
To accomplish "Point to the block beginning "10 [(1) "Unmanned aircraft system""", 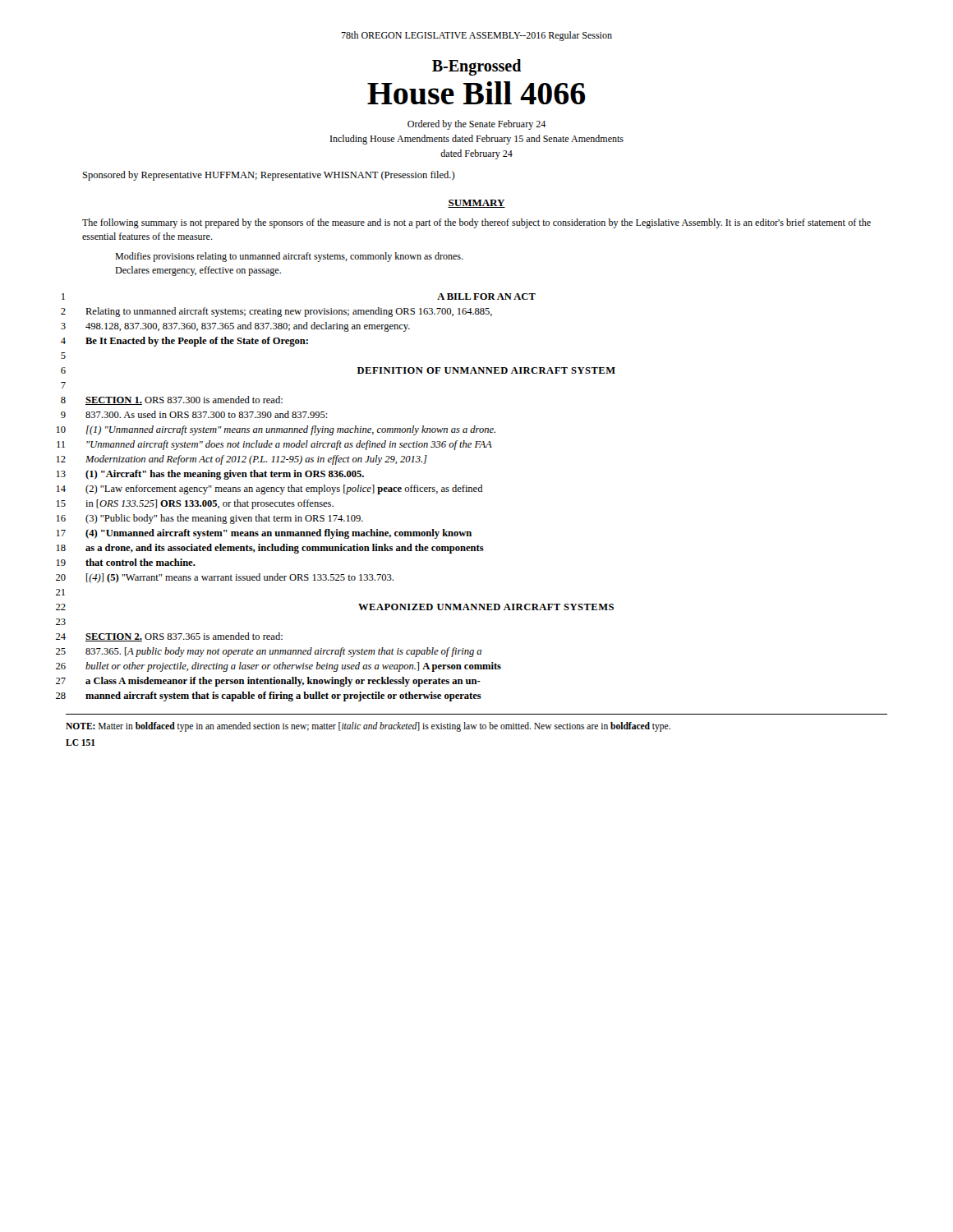I will pyautogui.click(x=476, y=430).
